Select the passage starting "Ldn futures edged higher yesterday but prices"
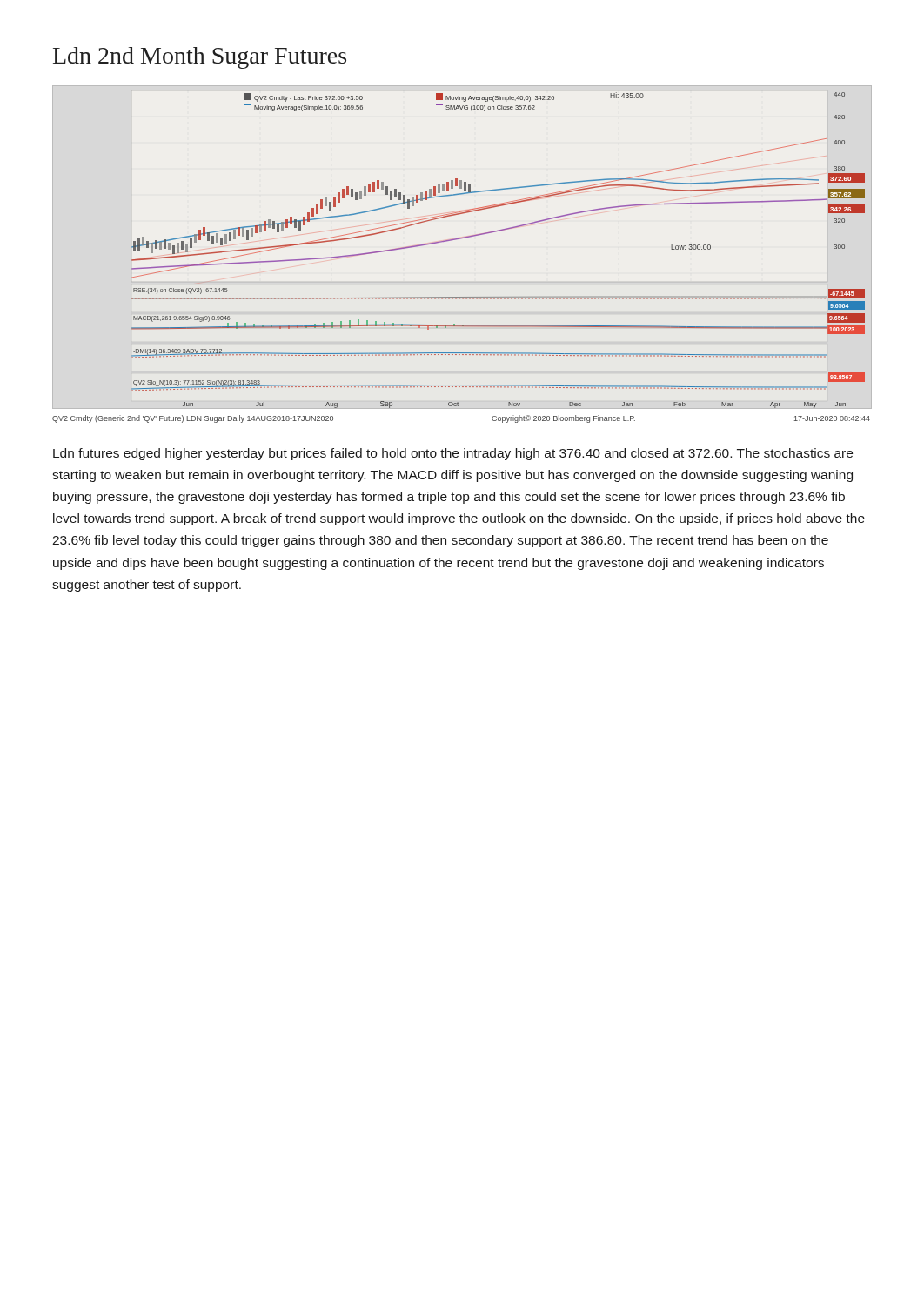This screenshot has height=1305, width=924. [461, 518]
